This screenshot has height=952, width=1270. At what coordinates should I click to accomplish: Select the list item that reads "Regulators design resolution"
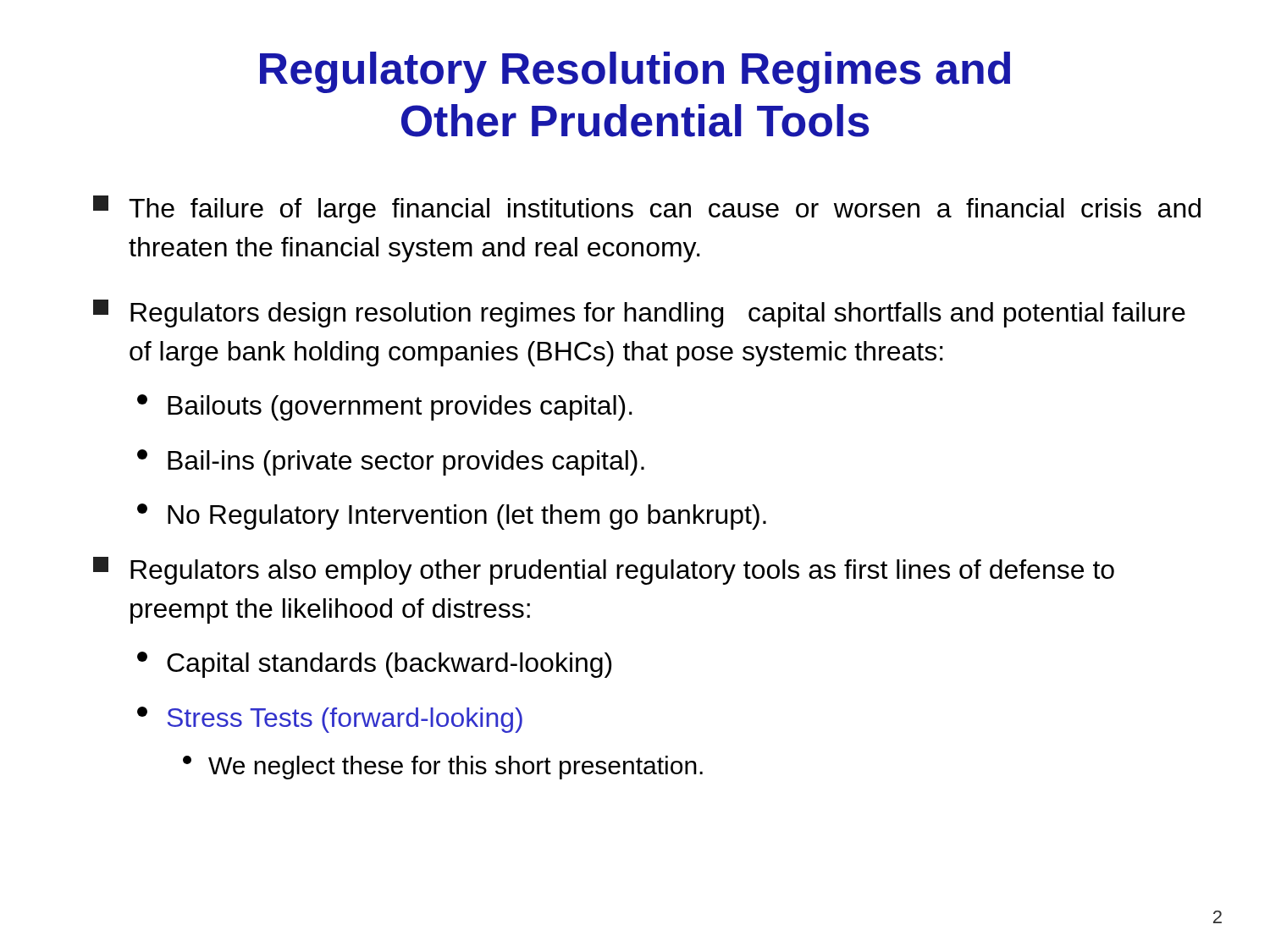point(639,314)
